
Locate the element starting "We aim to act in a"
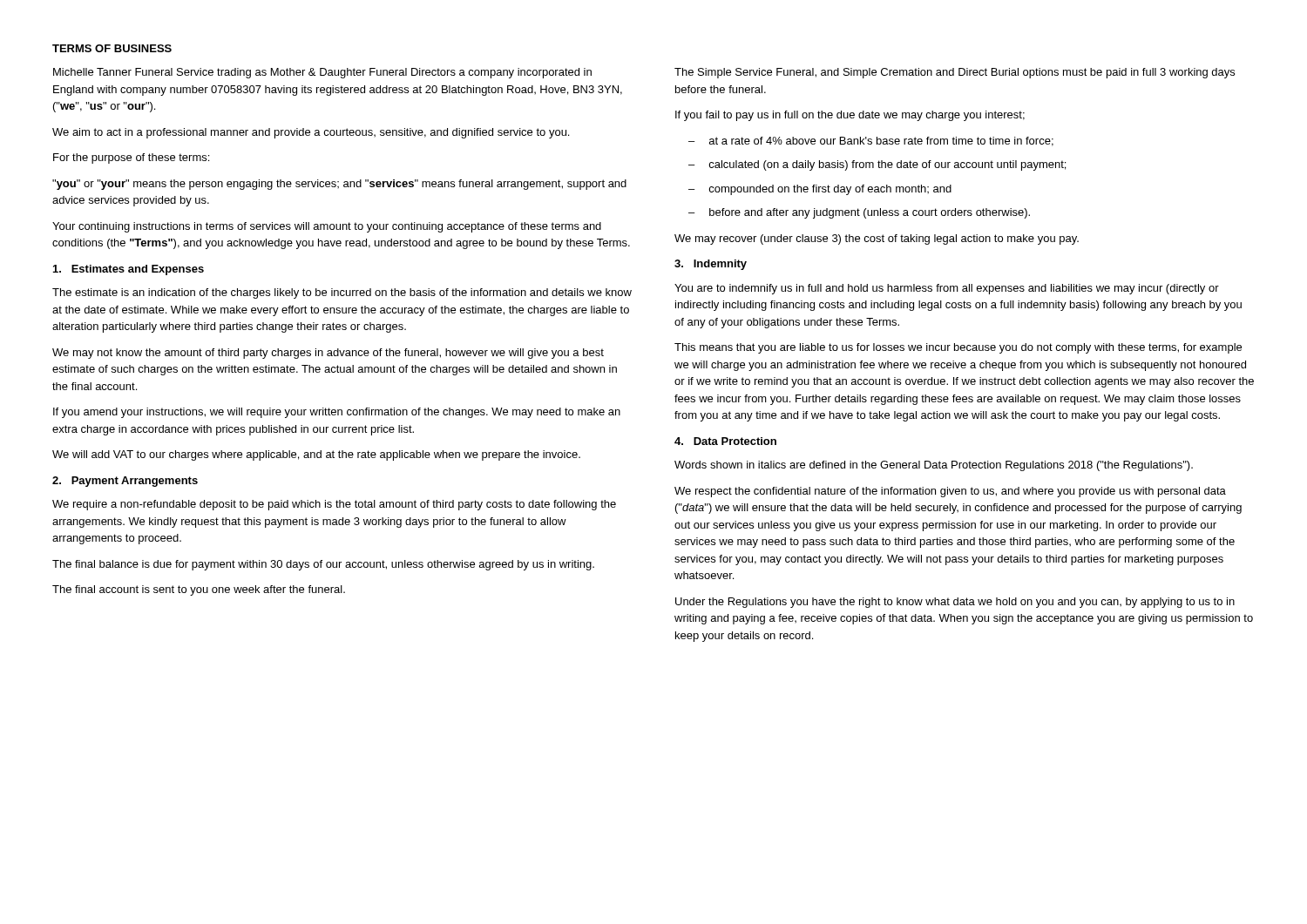(342, 132)
